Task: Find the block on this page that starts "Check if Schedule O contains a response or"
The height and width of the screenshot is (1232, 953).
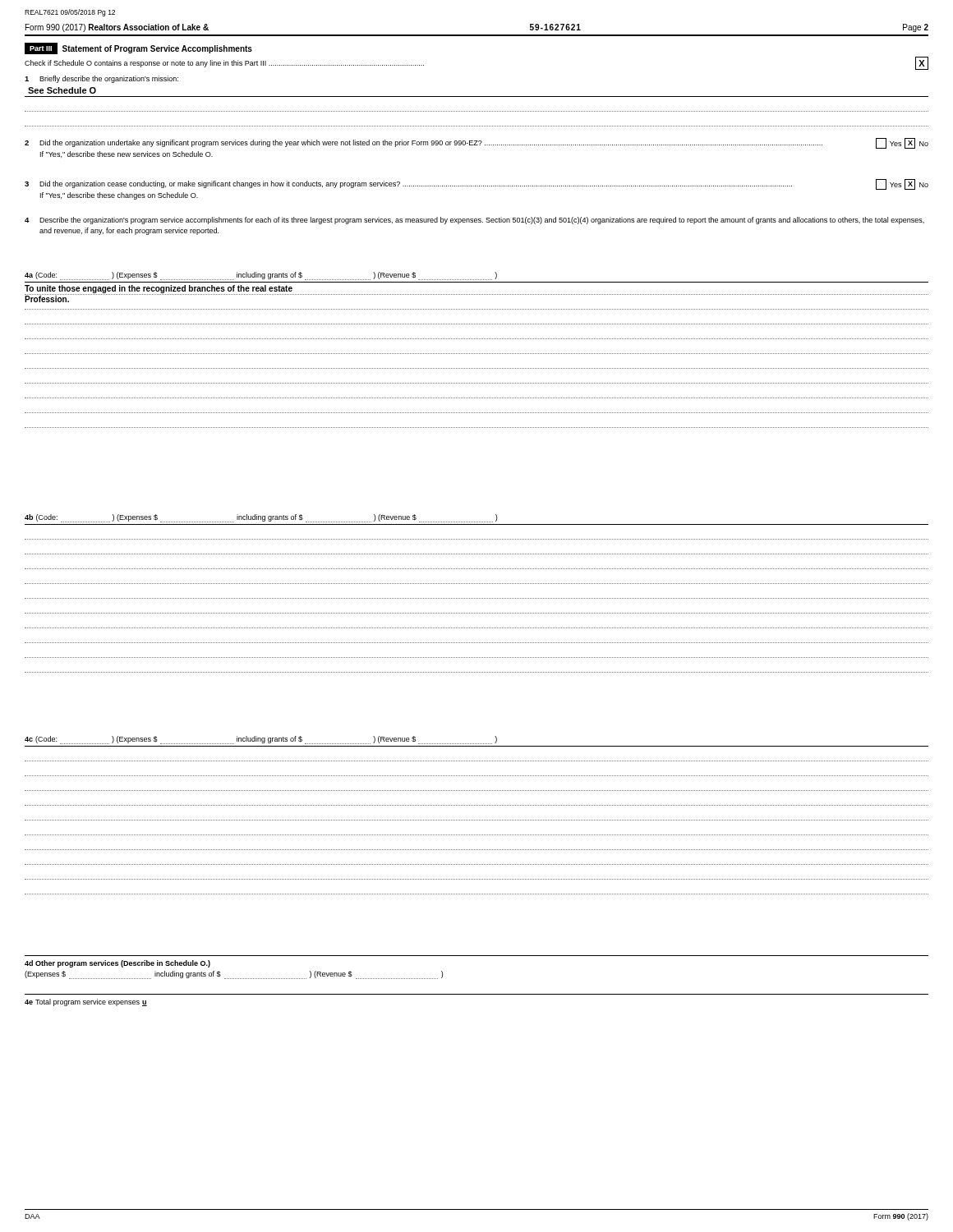Action: 224,63
